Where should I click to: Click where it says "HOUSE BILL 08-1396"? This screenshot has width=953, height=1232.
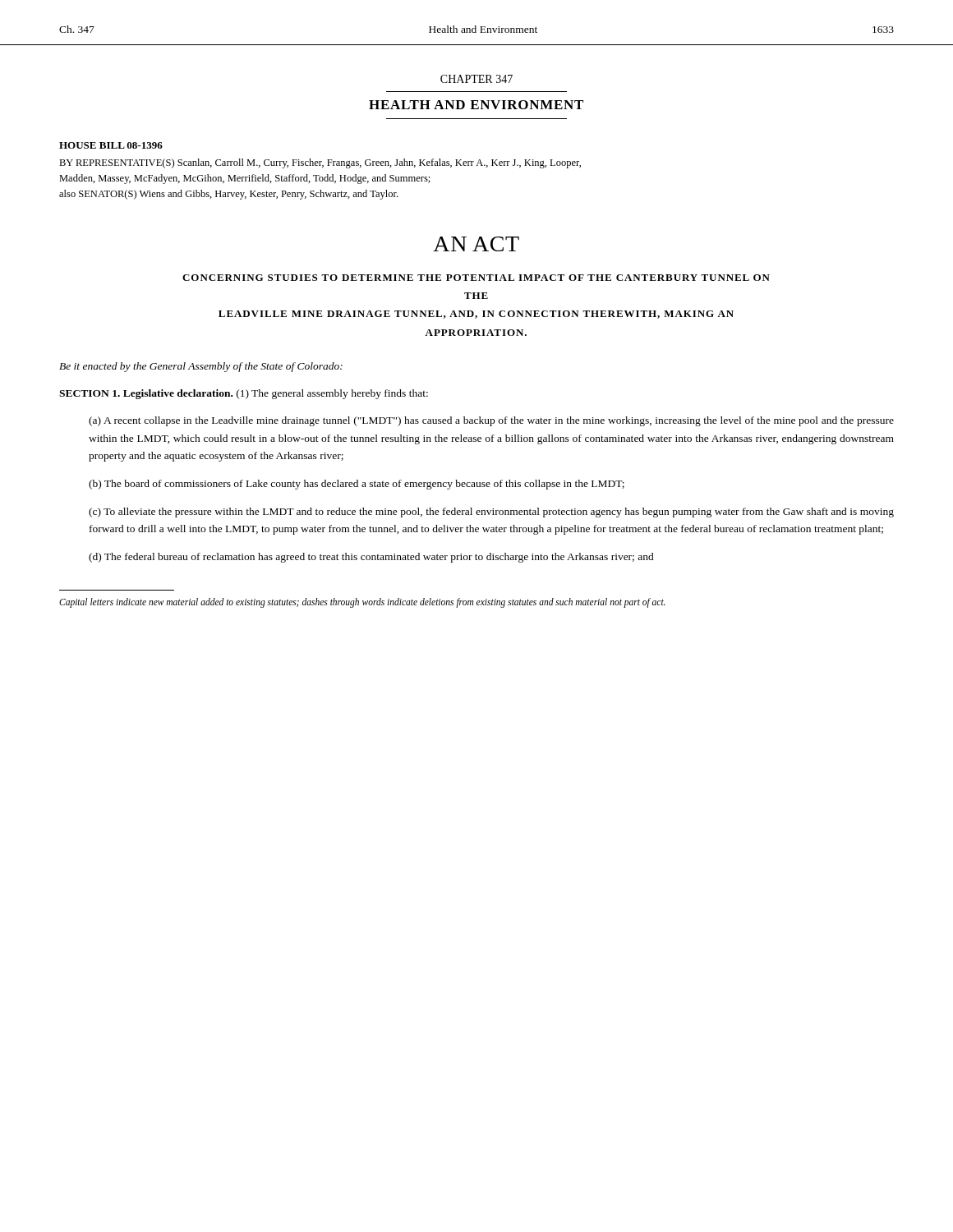(111, 145)
